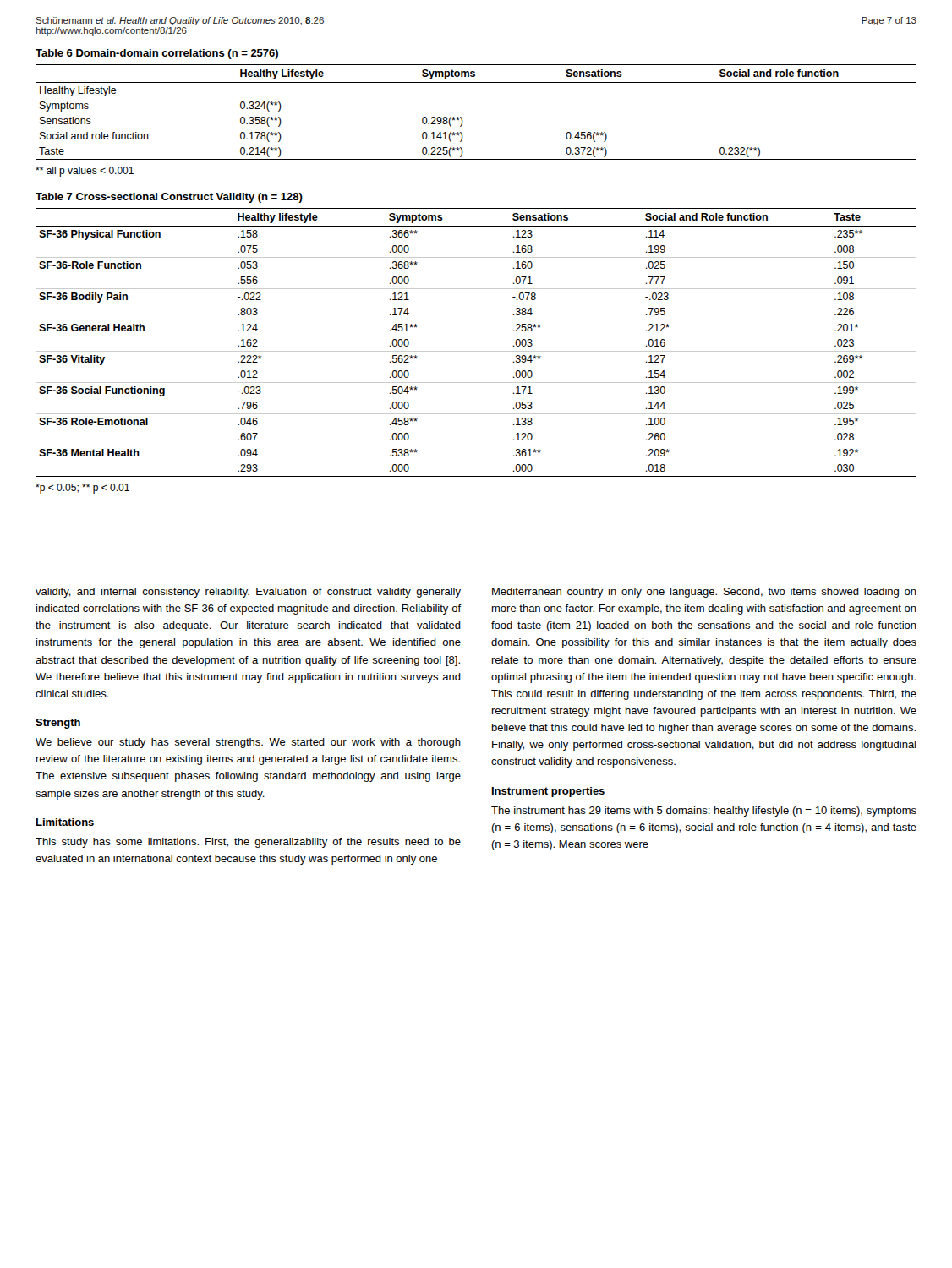
Task: Select the region starting "validity, and internal consistency reliability. Evaluation of"
Action: tap(248, 643)
